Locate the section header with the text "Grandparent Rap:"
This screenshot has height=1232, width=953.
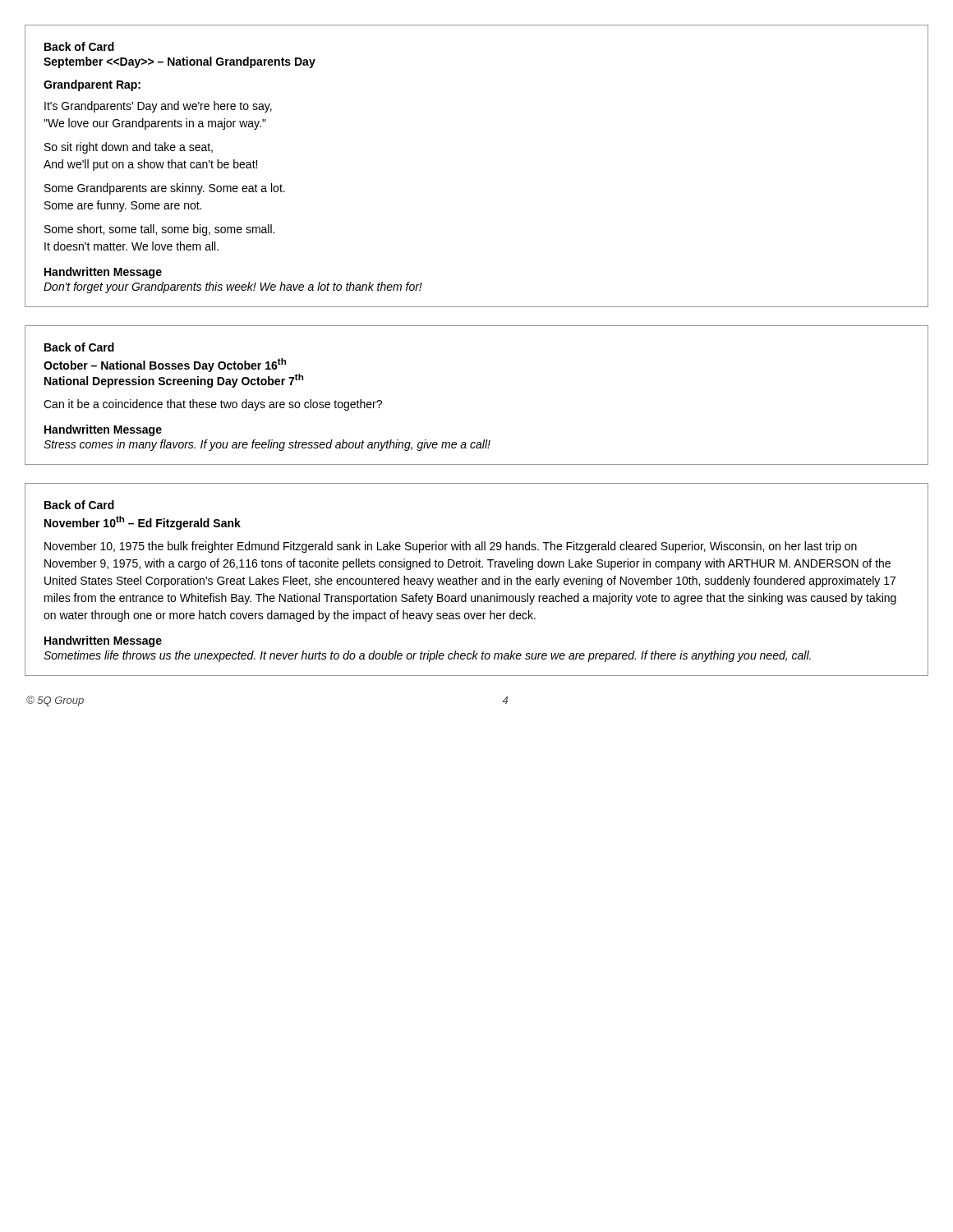pyautogui.click(x=92, y=85)
